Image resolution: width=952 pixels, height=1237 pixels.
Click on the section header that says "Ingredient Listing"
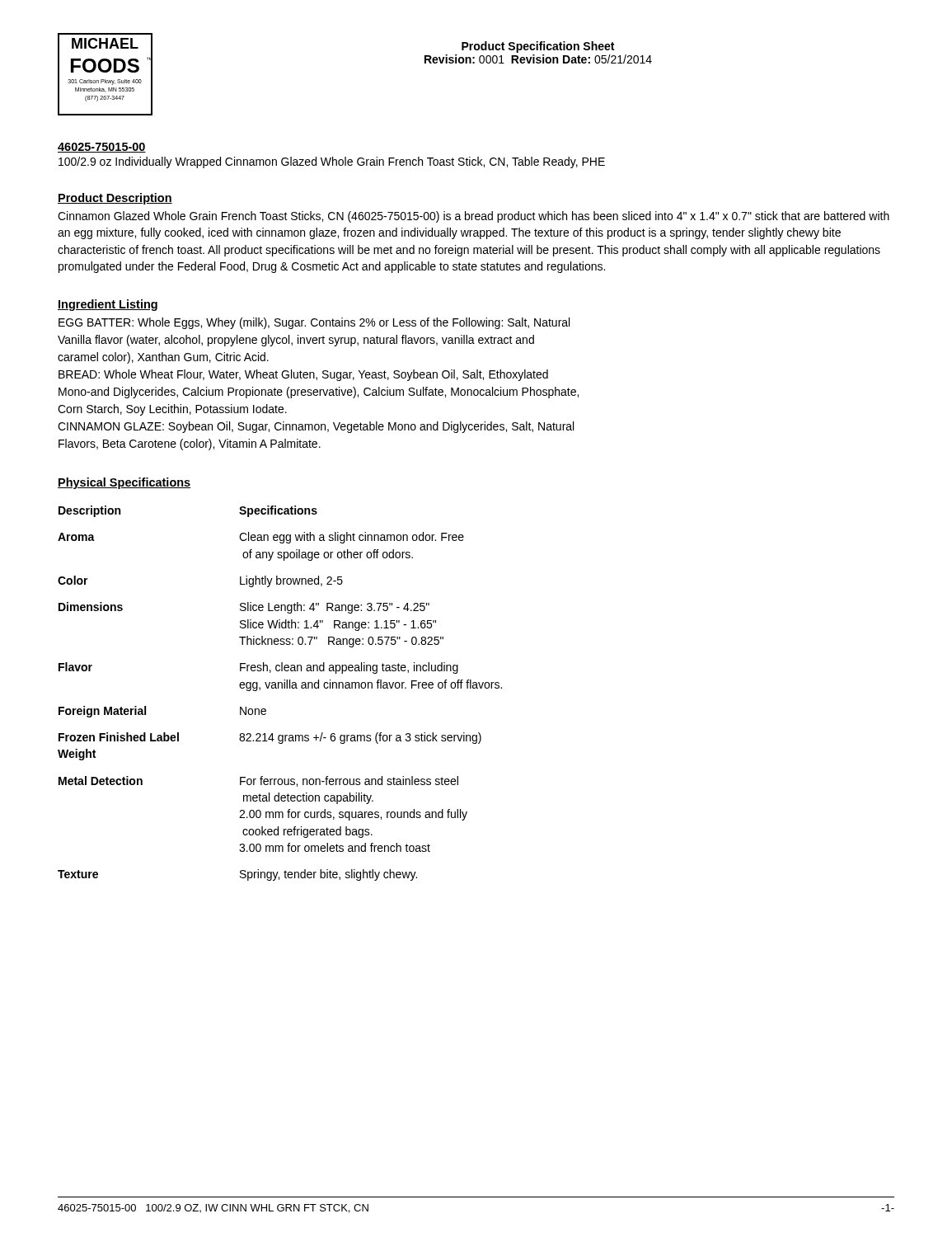(x=108, y=304)
